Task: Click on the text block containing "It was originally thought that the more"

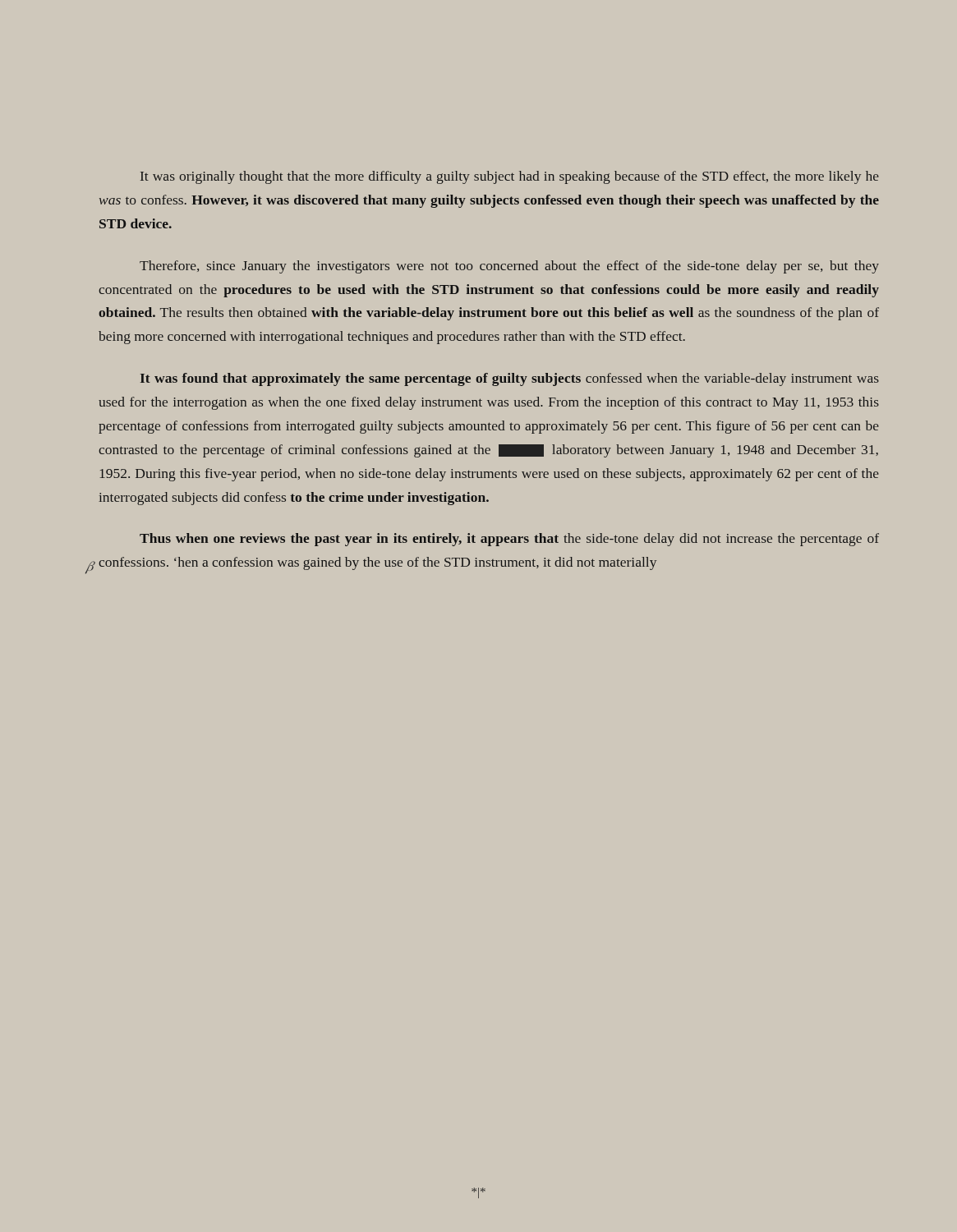Action: coord(489,199)
